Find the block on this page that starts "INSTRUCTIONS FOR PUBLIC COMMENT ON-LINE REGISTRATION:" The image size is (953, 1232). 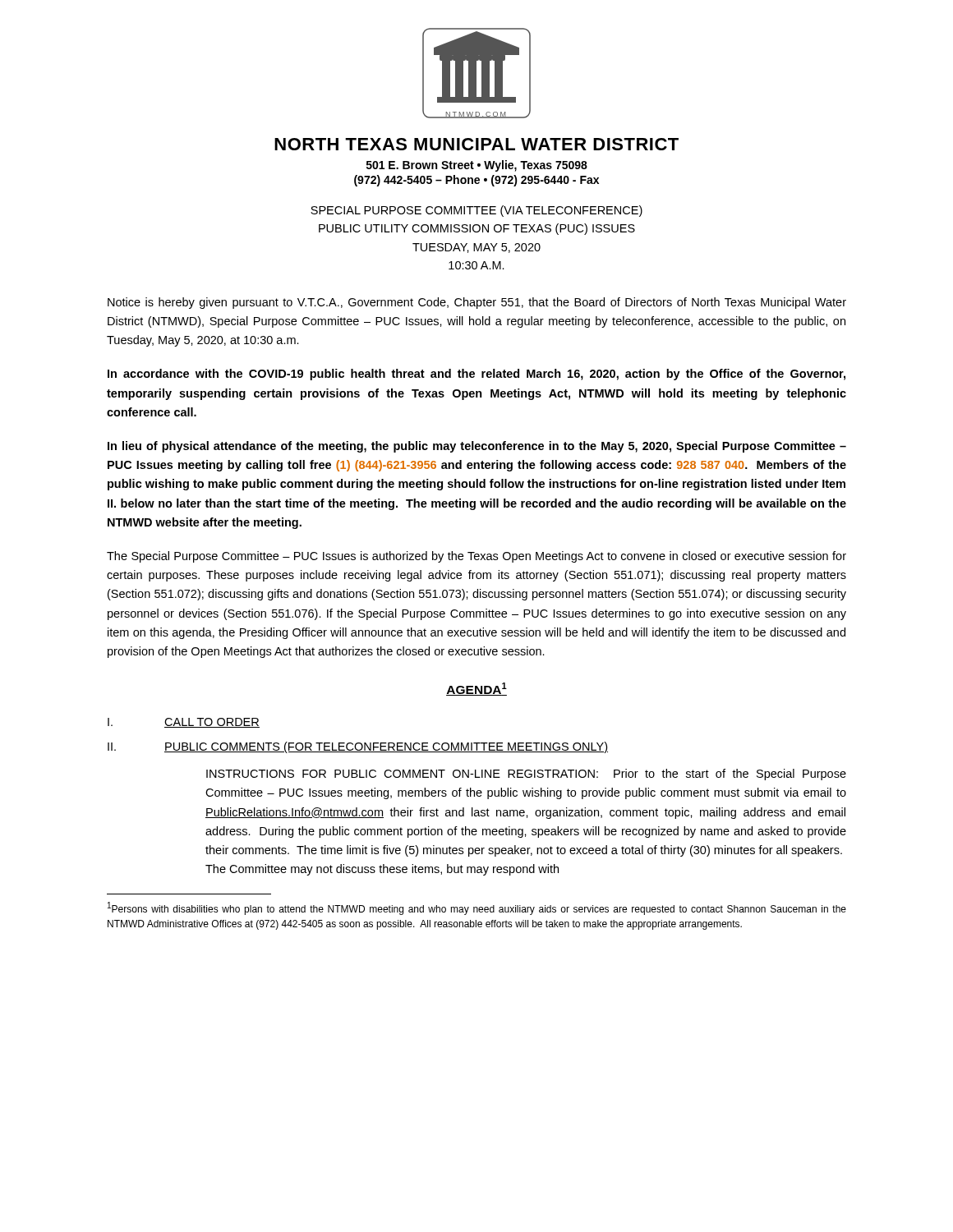point(526,821)
